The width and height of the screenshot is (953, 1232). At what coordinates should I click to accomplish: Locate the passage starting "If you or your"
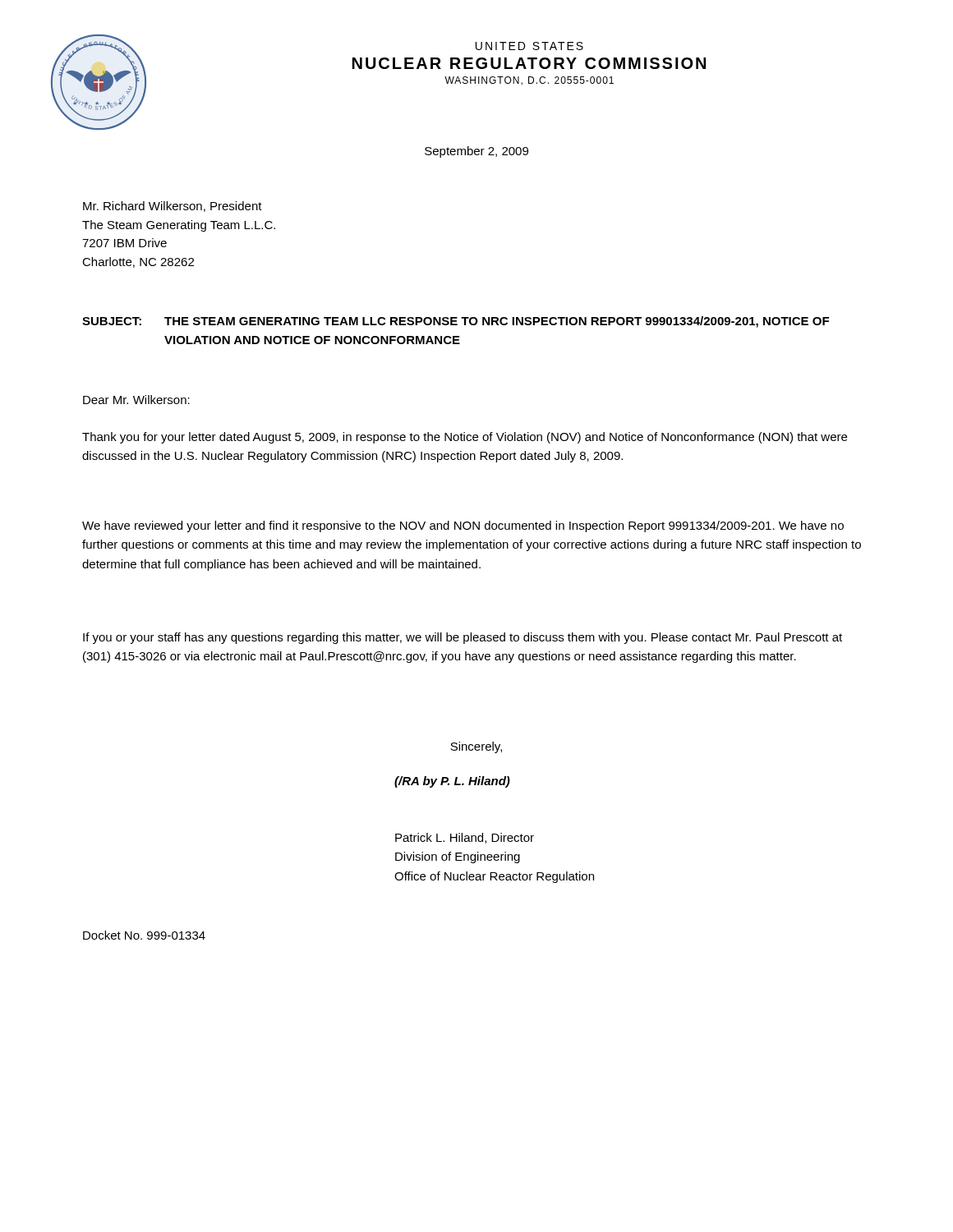tap(462, 646)
